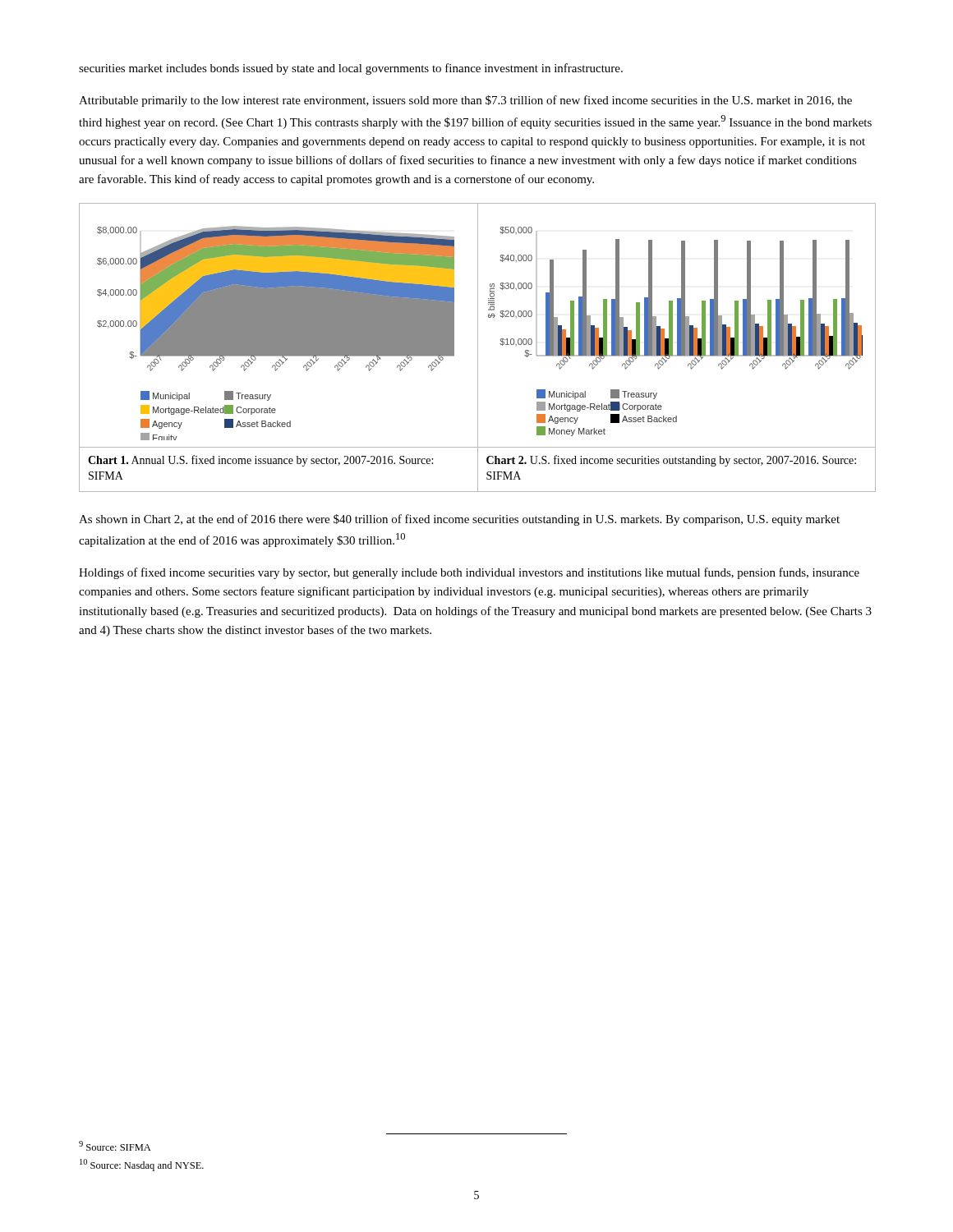Point to the caption beginning "Chart 2. U.S. fixed income"
The image size is (953, 1232).
671,468
